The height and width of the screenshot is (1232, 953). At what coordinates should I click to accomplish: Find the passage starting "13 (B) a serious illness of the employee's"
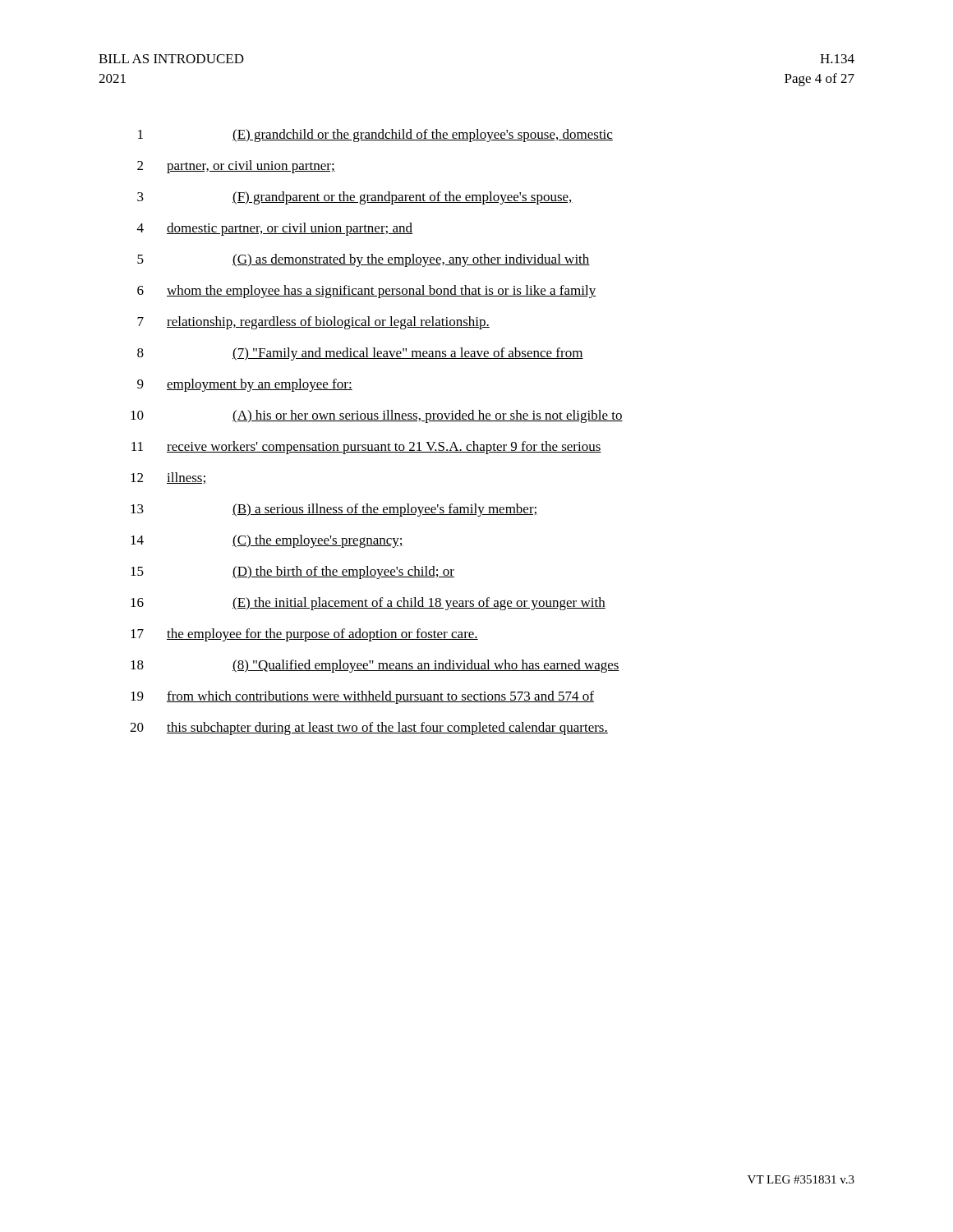[x=476, y=507]
